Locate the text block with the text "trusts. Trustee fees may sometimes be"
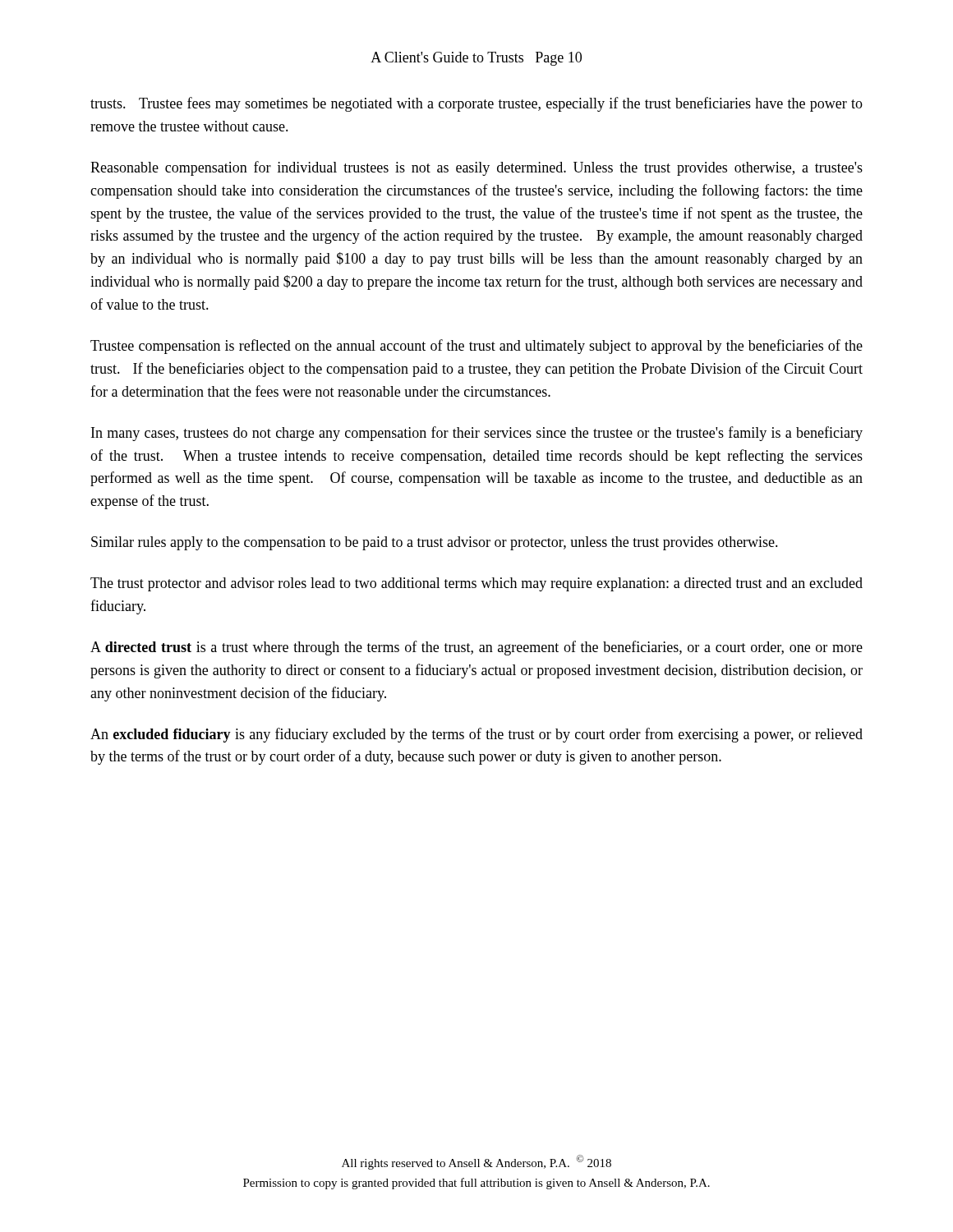The width and height of the screenshot is (953, 1232). click(476, 115)
